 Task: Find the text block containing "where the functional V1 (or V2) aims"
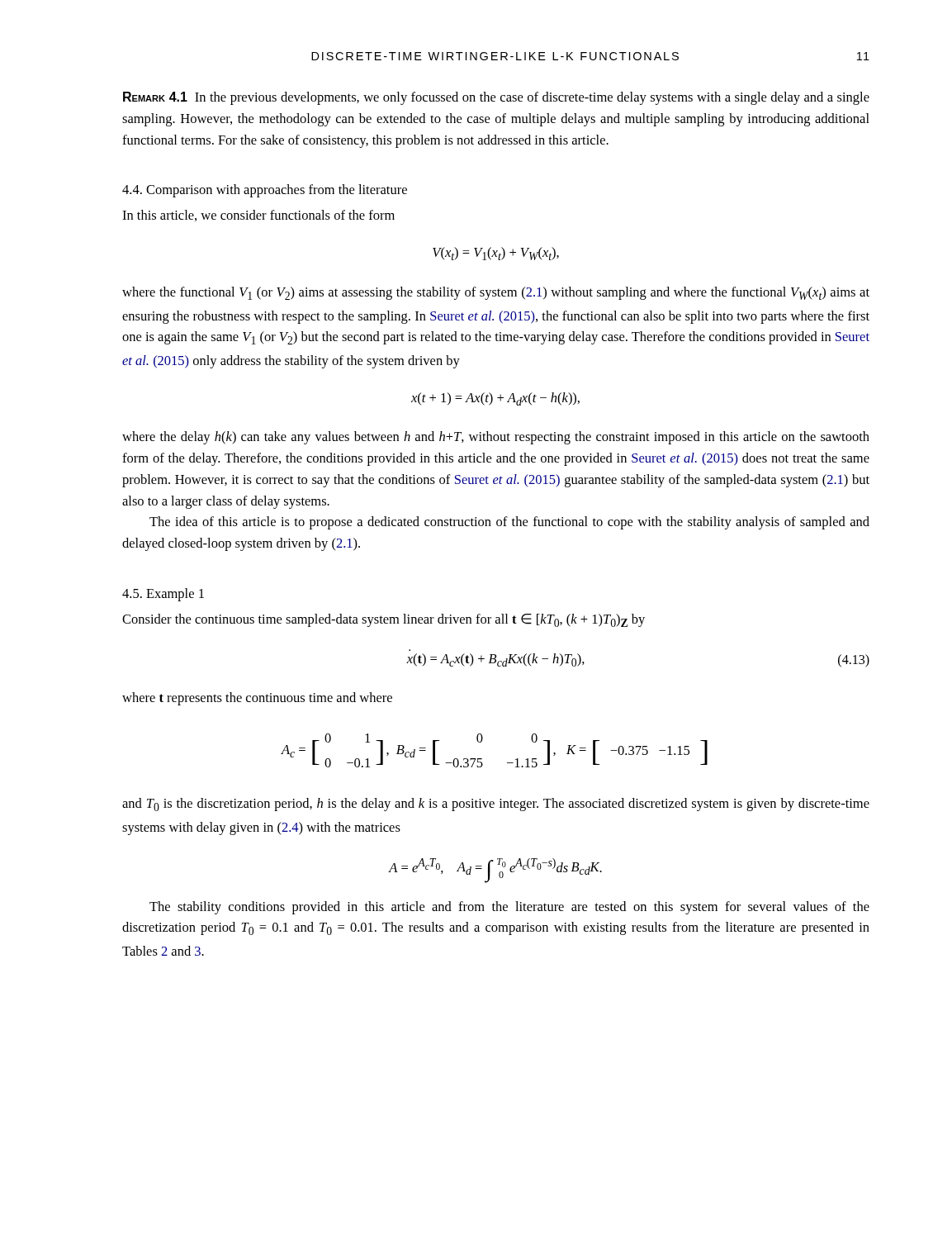coord(496,326)
